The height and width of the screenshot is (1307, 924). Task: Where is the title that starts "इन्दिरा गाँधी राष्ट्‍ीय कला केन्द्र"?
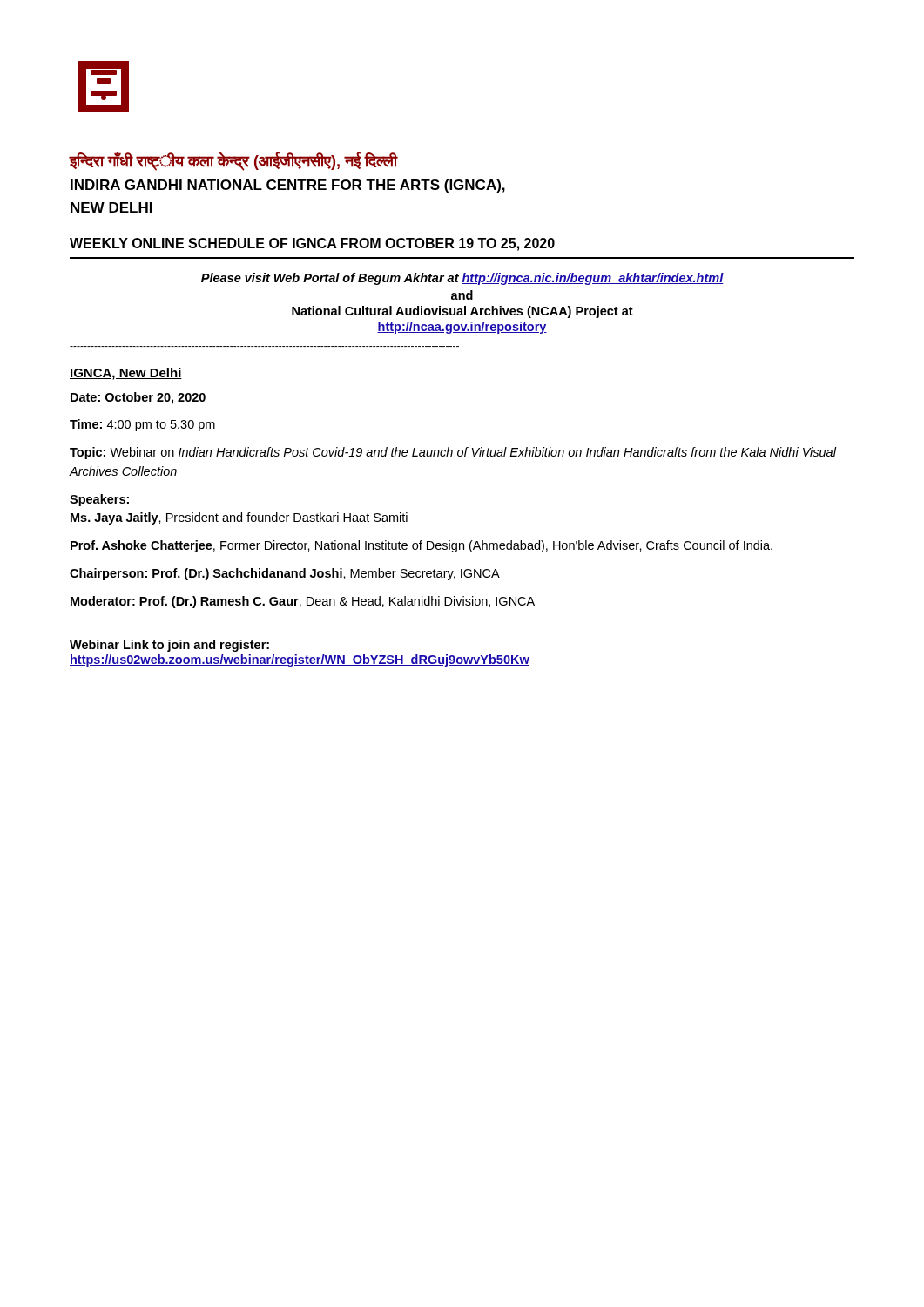[x=462, y=185]
